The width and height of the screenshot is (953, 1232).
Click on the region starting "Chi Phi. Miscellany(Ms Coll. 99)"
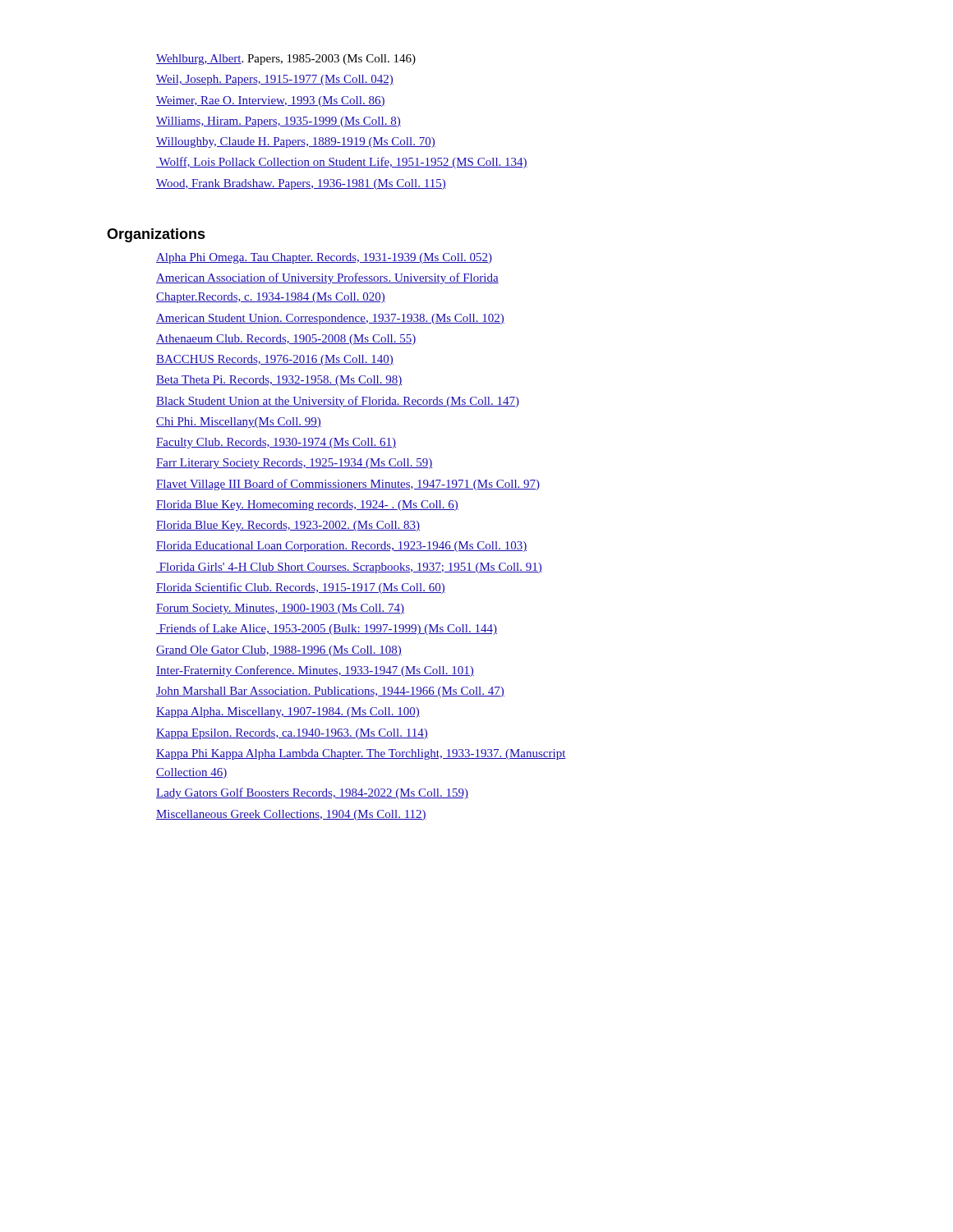(239, 423)
